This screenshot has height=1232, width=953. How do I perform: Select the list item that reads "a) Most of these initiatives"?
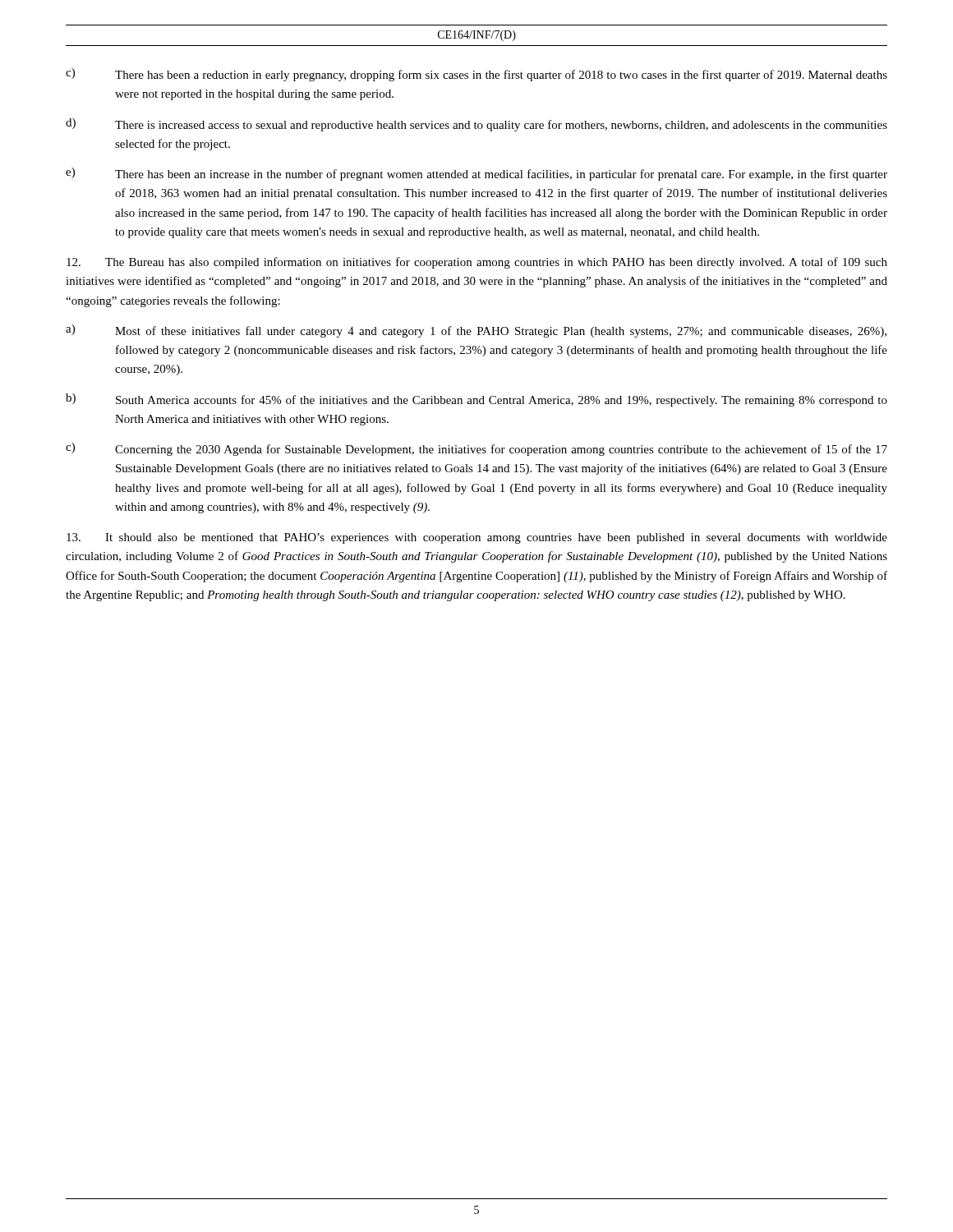(476, 350)
